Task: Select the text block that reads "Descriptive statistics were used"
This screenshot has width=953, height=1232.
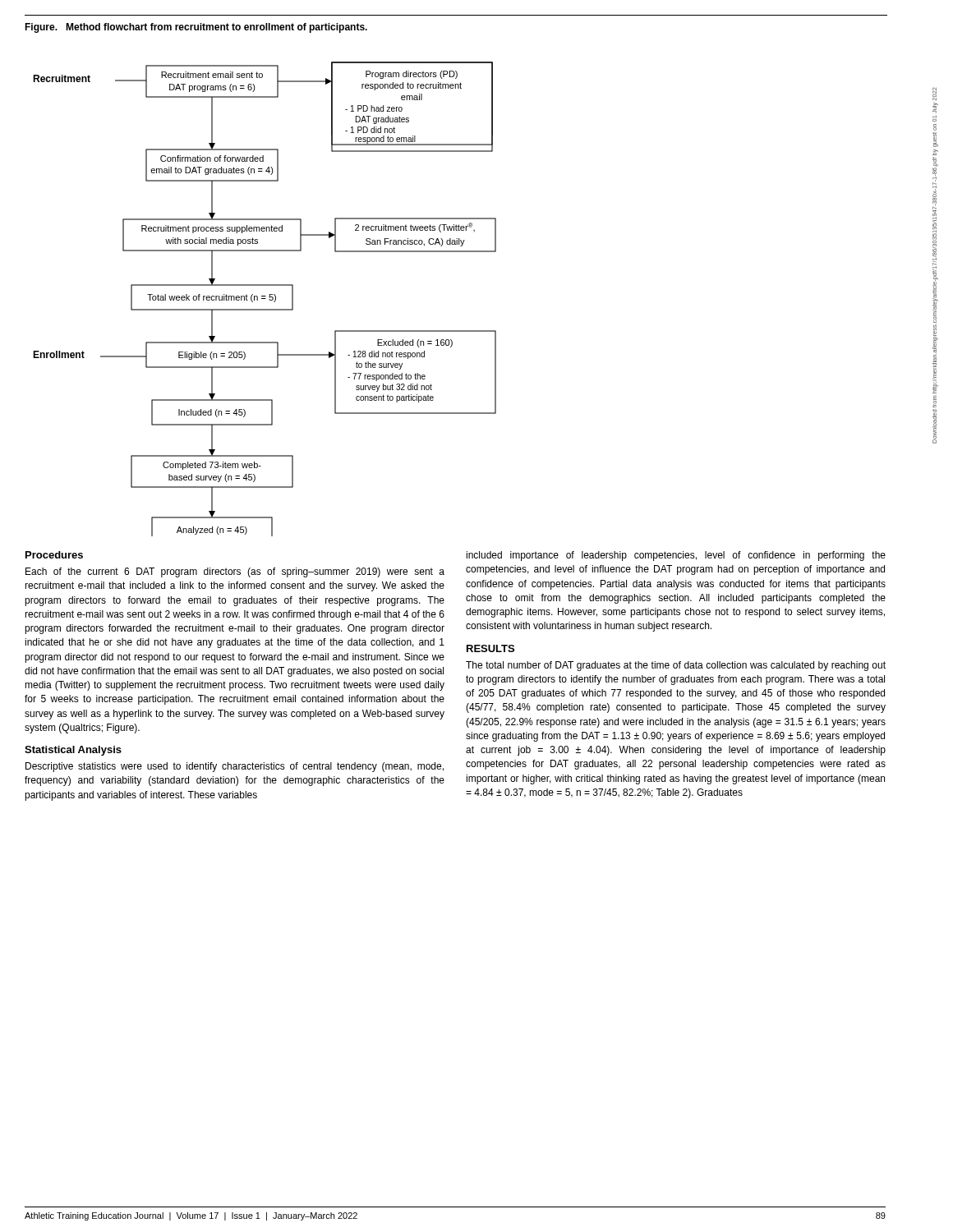Action: point(235,781)
